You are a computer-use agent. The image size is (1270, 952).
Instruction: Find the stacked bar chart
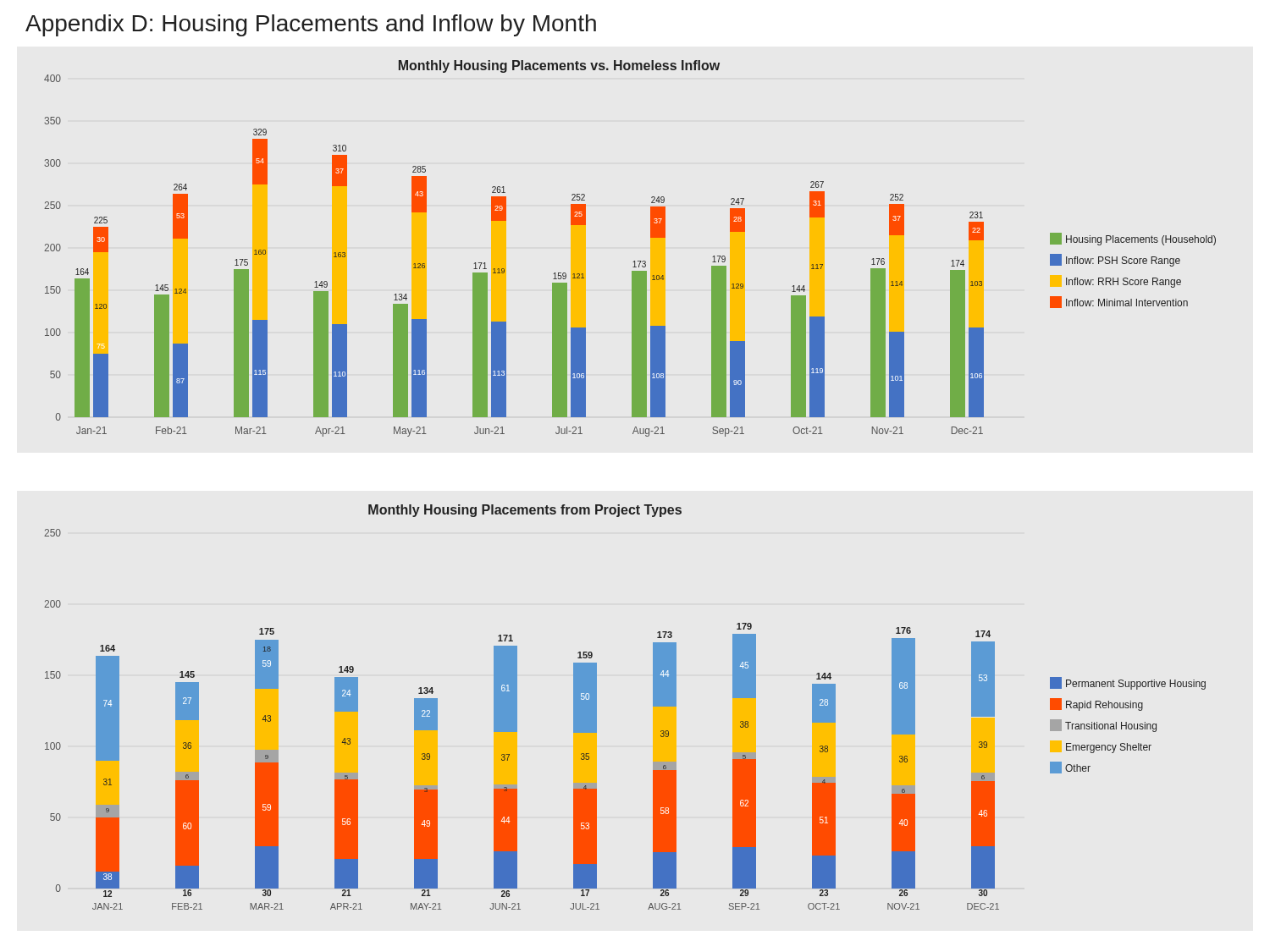[635, 711]
